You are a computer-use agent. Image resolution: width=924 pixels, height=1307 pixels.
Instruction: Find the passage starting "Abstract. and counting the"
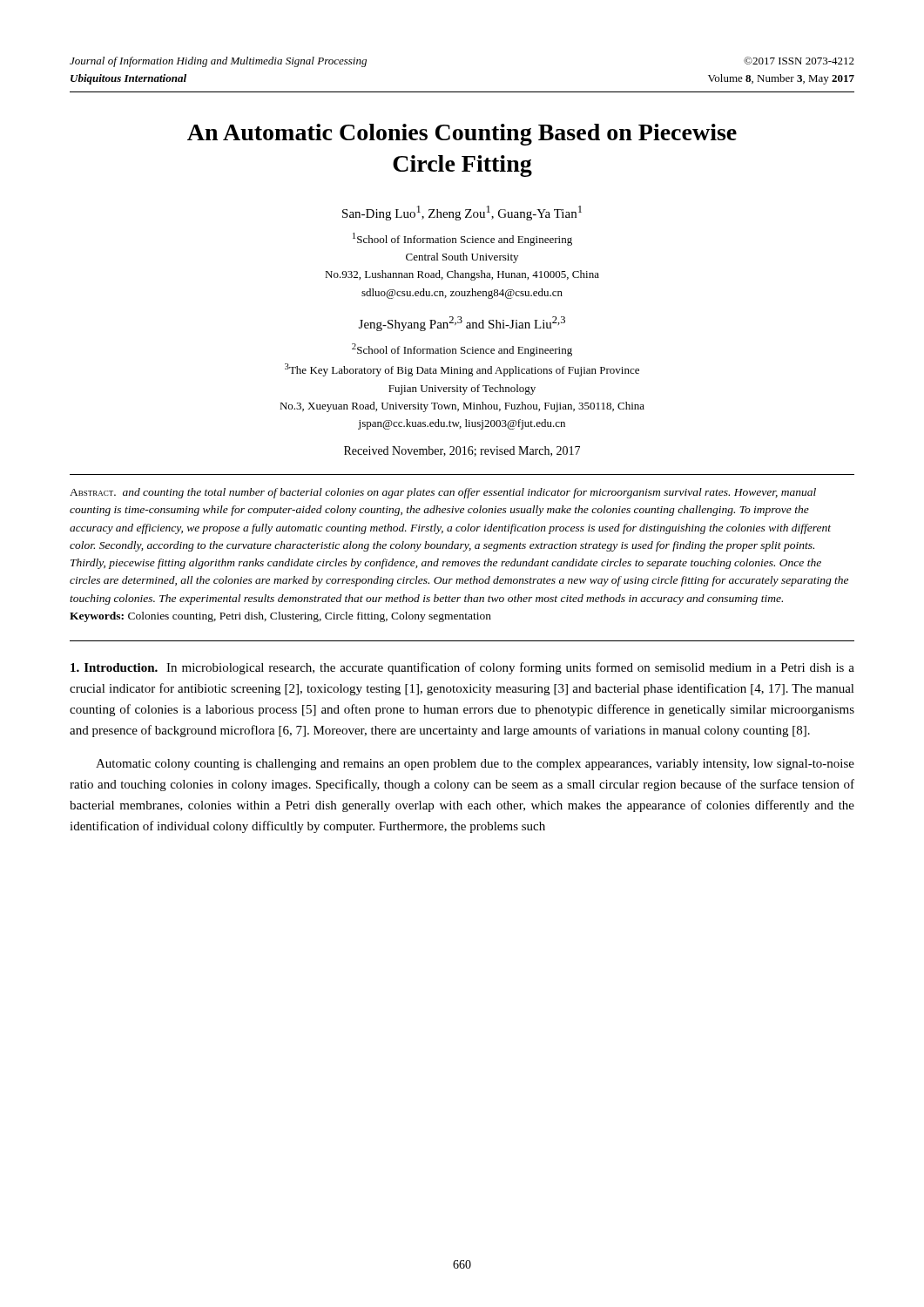tap(459, 554)
